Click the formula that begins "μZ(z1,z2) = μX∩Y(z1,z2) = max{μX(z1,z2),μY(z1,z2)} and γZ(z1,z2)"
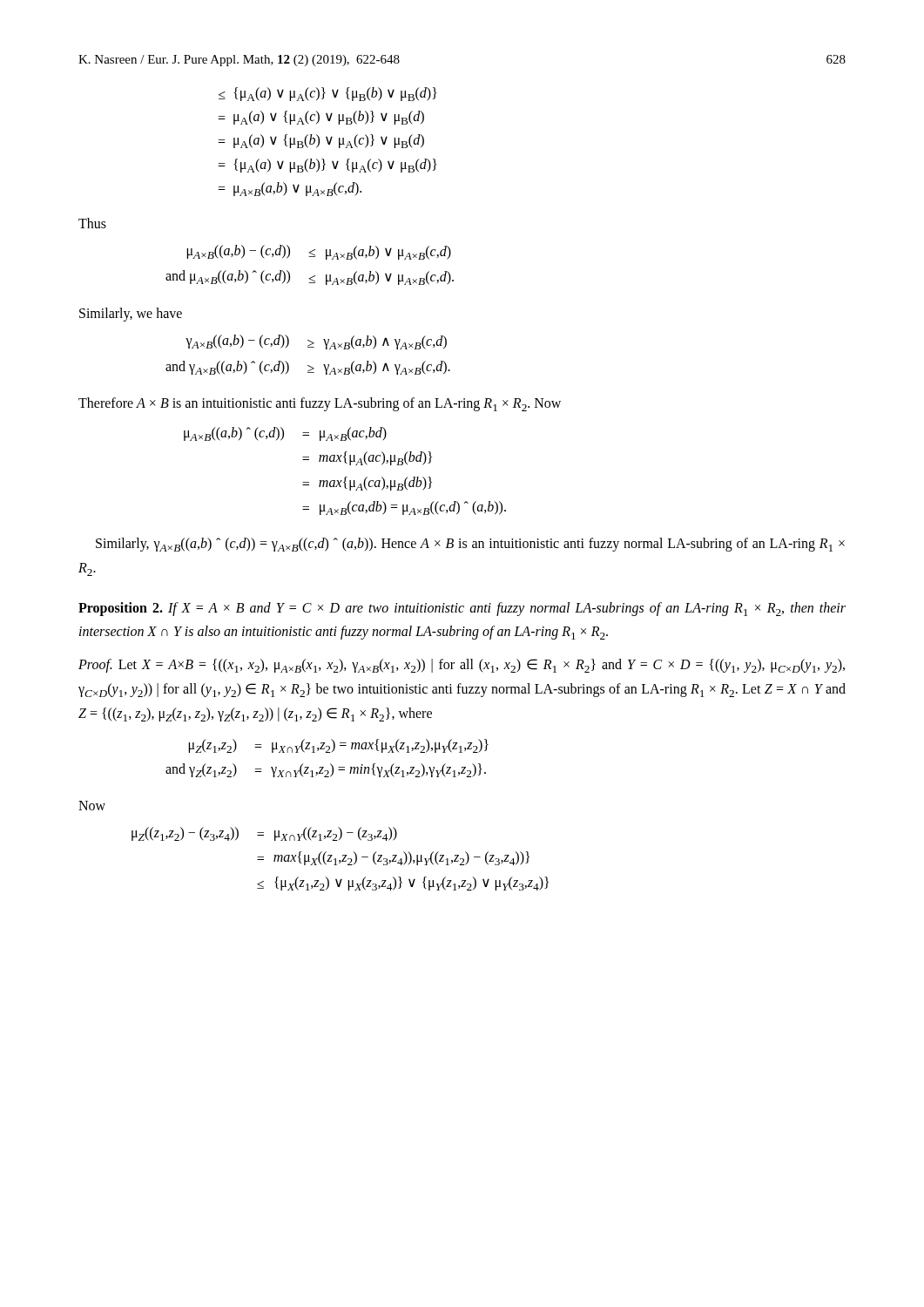 [328, 759]
